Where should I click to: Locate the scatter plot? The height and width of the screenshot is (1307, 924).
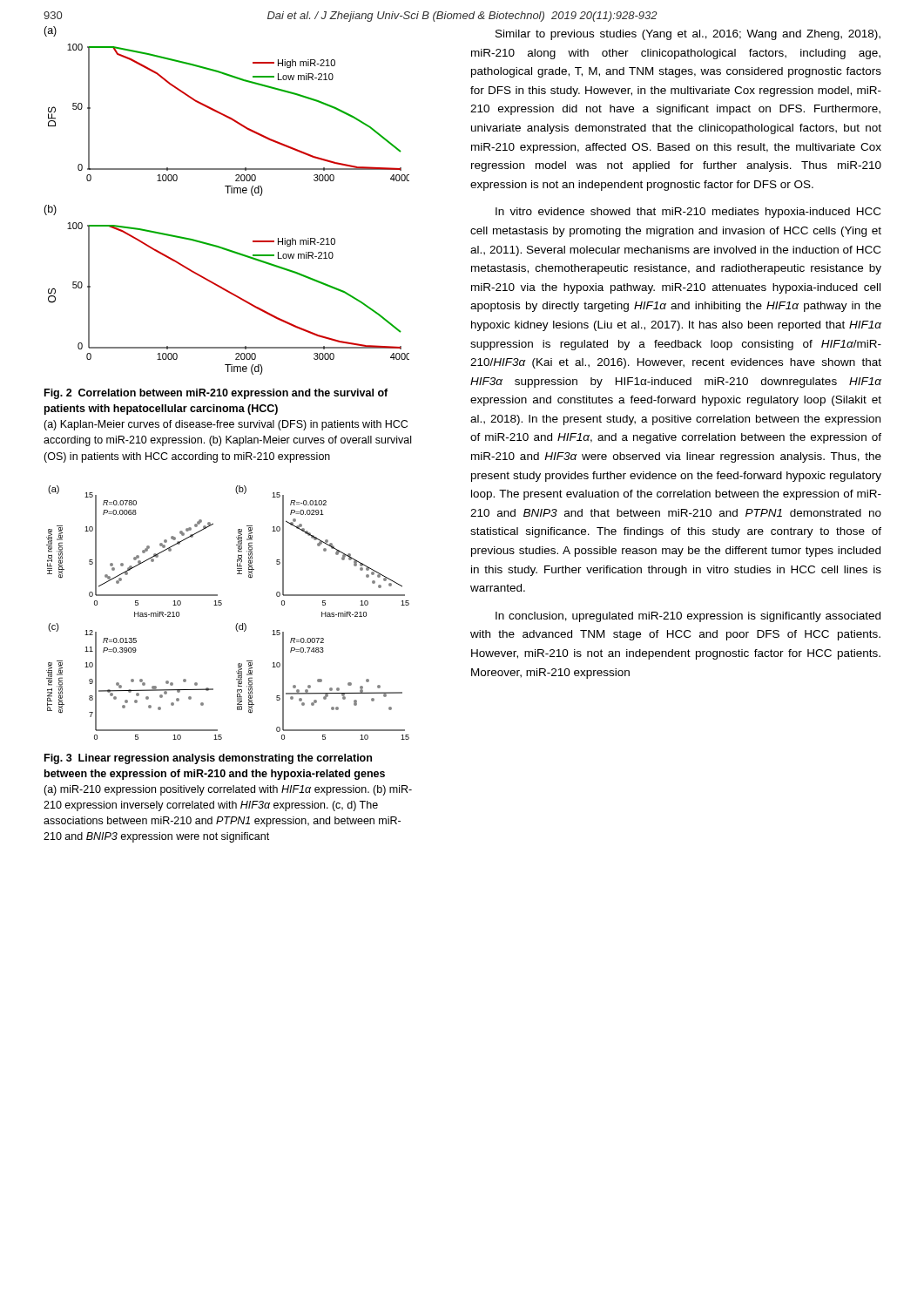pyautogui.click(x=231, y=612)
